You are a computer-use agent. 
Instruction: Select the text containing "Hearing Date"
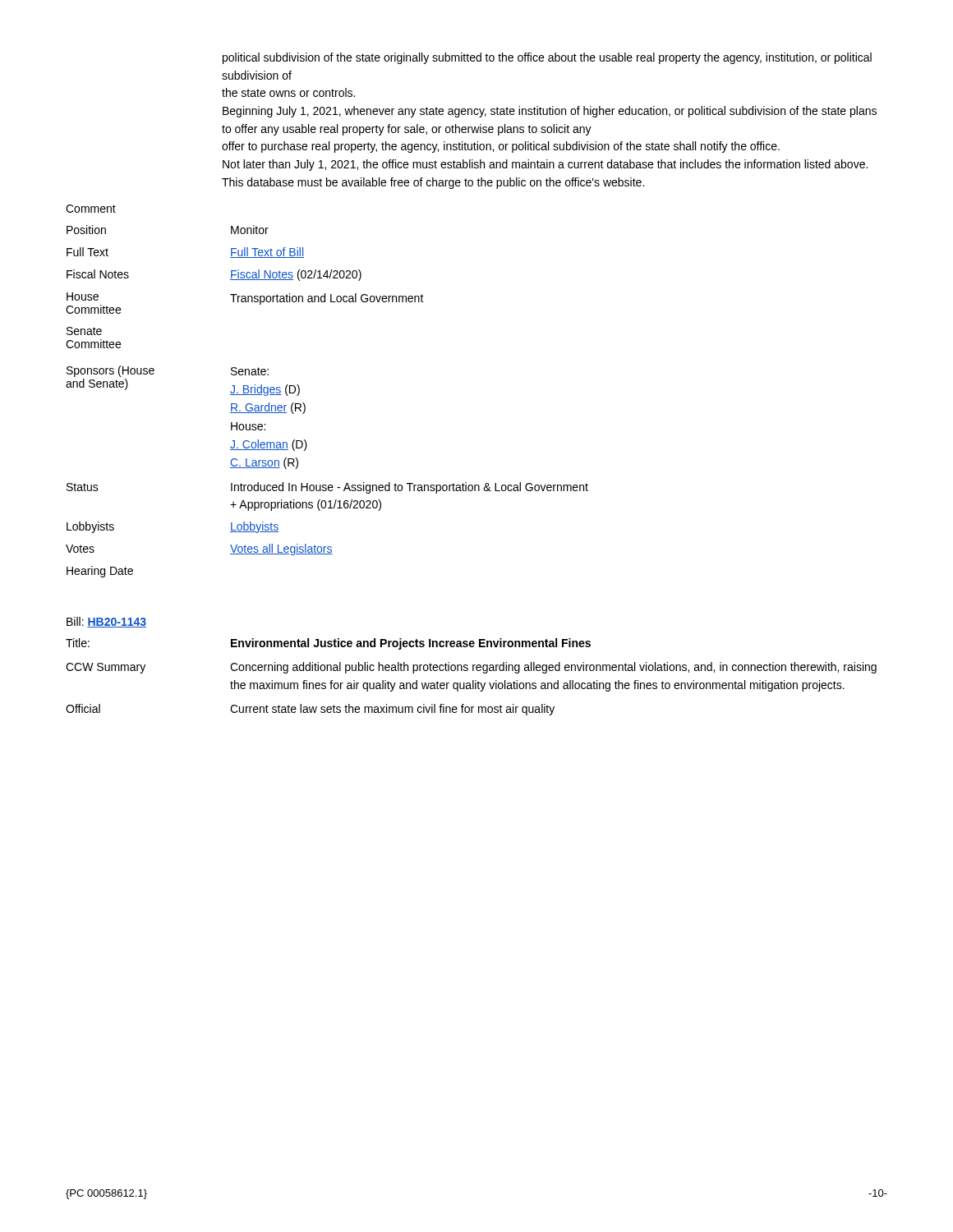pyautogui.click(x=100, y=572)
